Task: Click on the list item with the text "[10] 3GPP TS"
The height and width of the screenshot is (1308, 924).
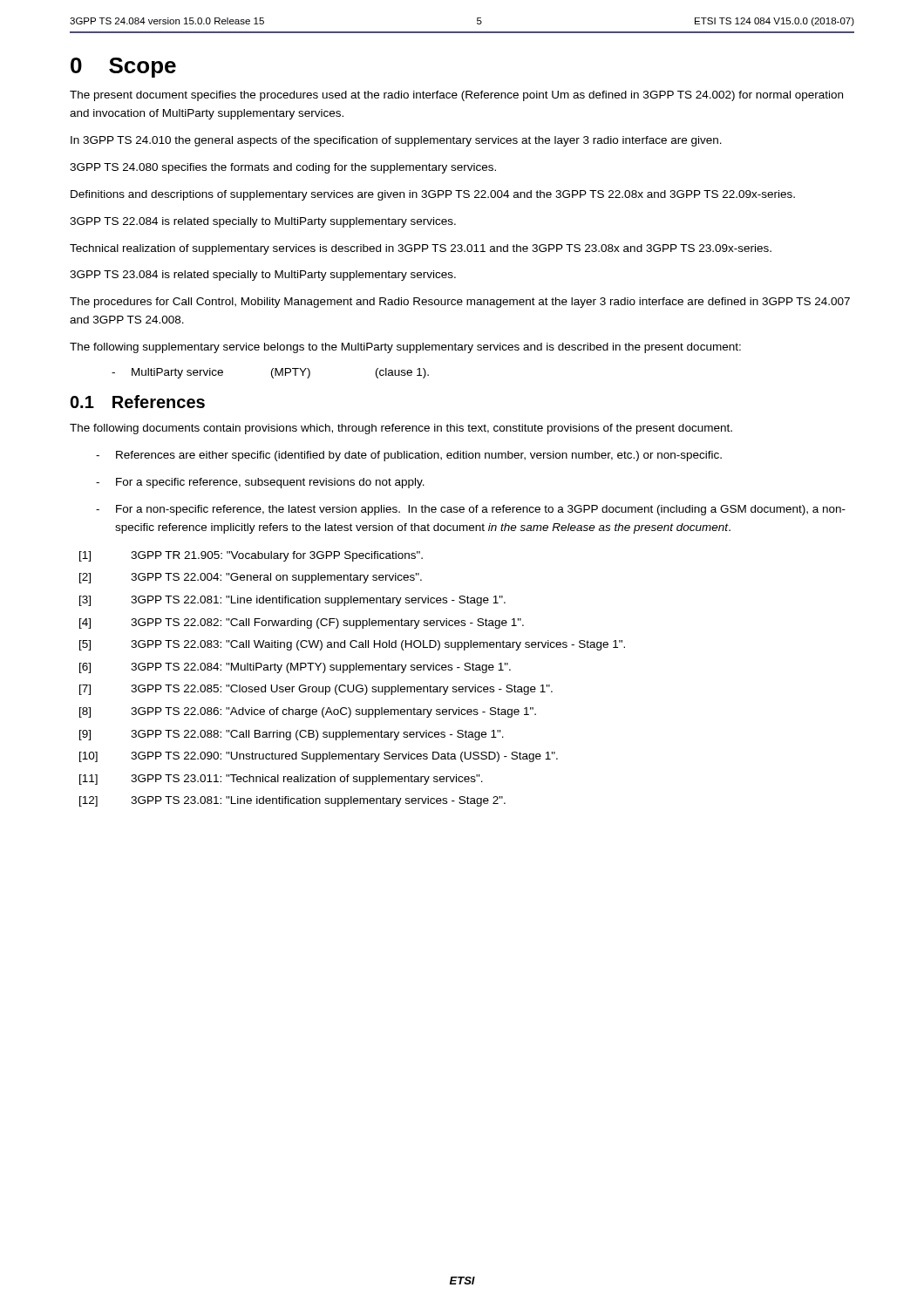Action: coord(466,756)
